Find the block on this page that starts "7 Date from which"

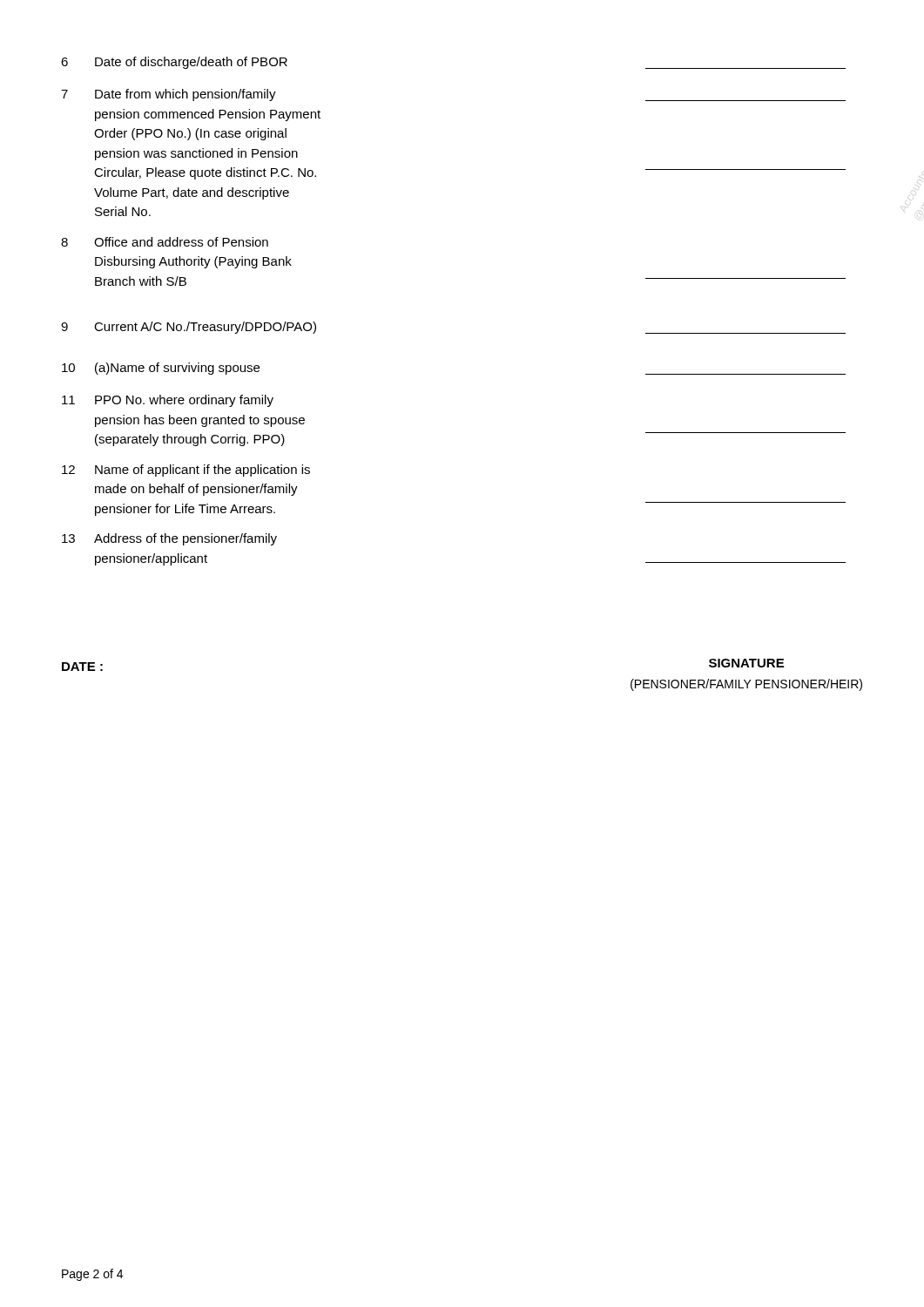(x=183, y=95)
